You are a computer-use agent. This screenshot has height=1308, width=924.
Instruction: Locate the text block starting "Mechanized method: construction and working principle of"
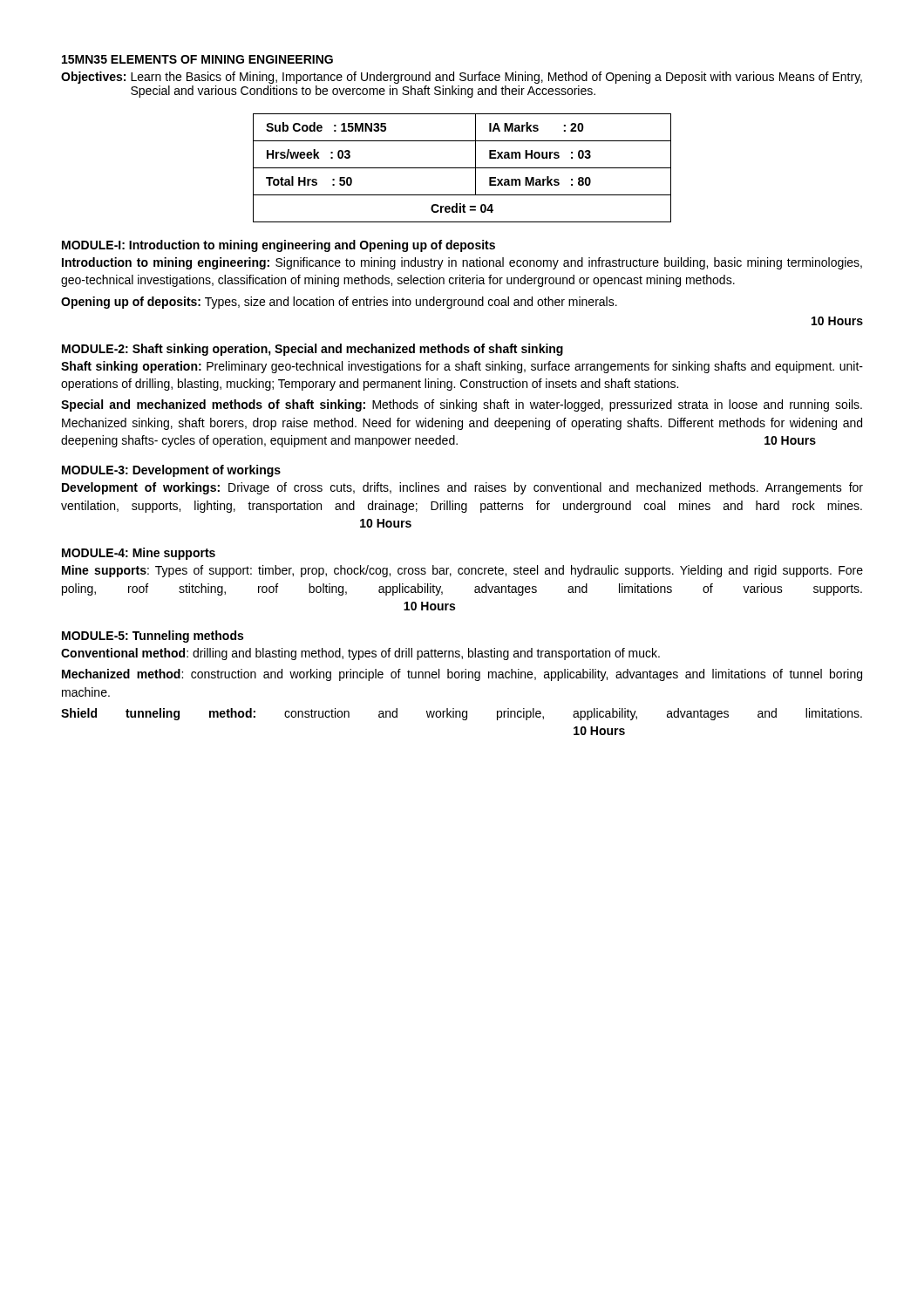pyautogui.click(x=462, y=683)
